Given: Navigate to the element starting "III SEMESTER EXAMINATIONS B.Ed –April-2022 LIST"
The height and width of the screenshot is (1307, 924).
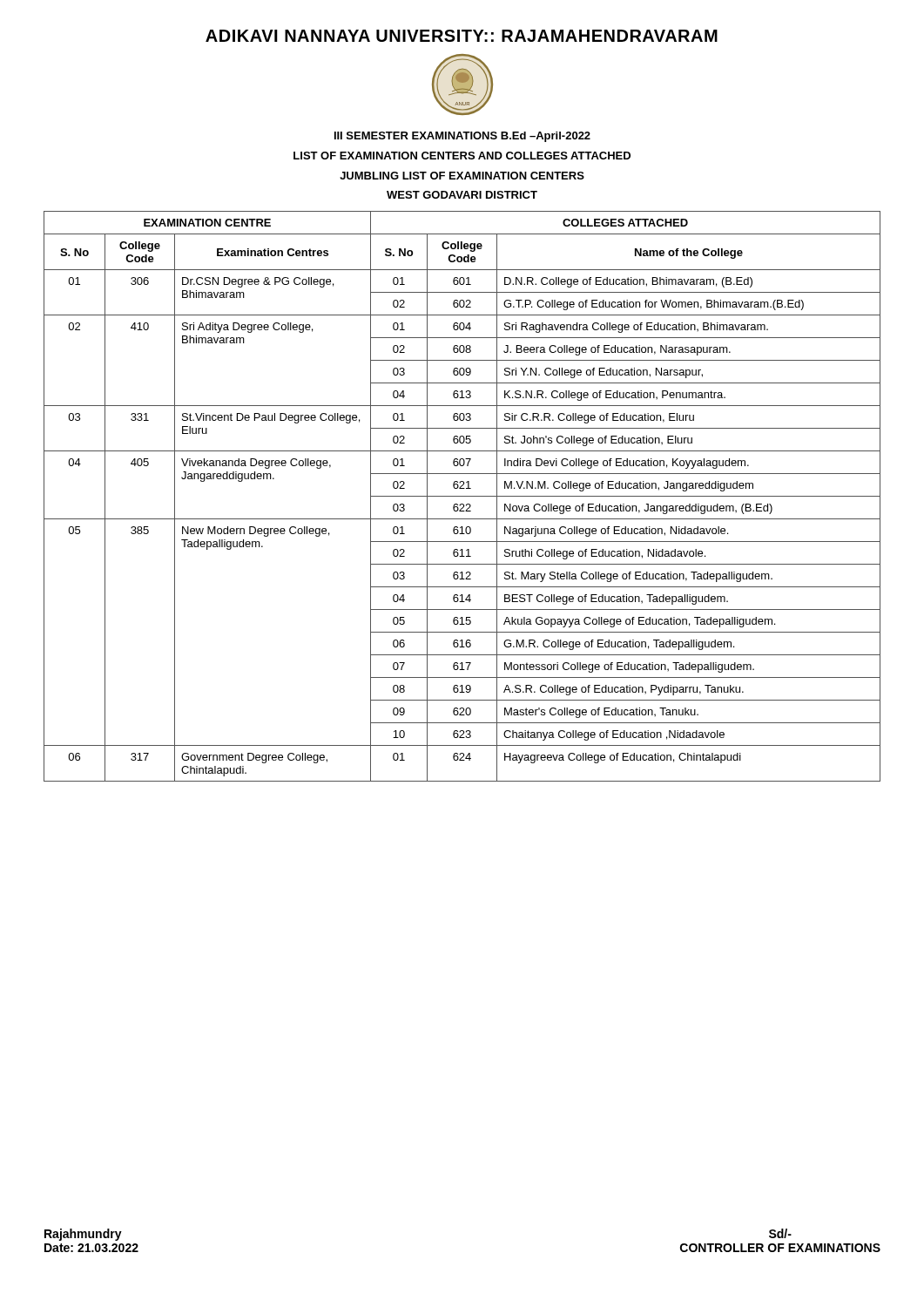Looking at the screenshot, I should pos(462,165).
